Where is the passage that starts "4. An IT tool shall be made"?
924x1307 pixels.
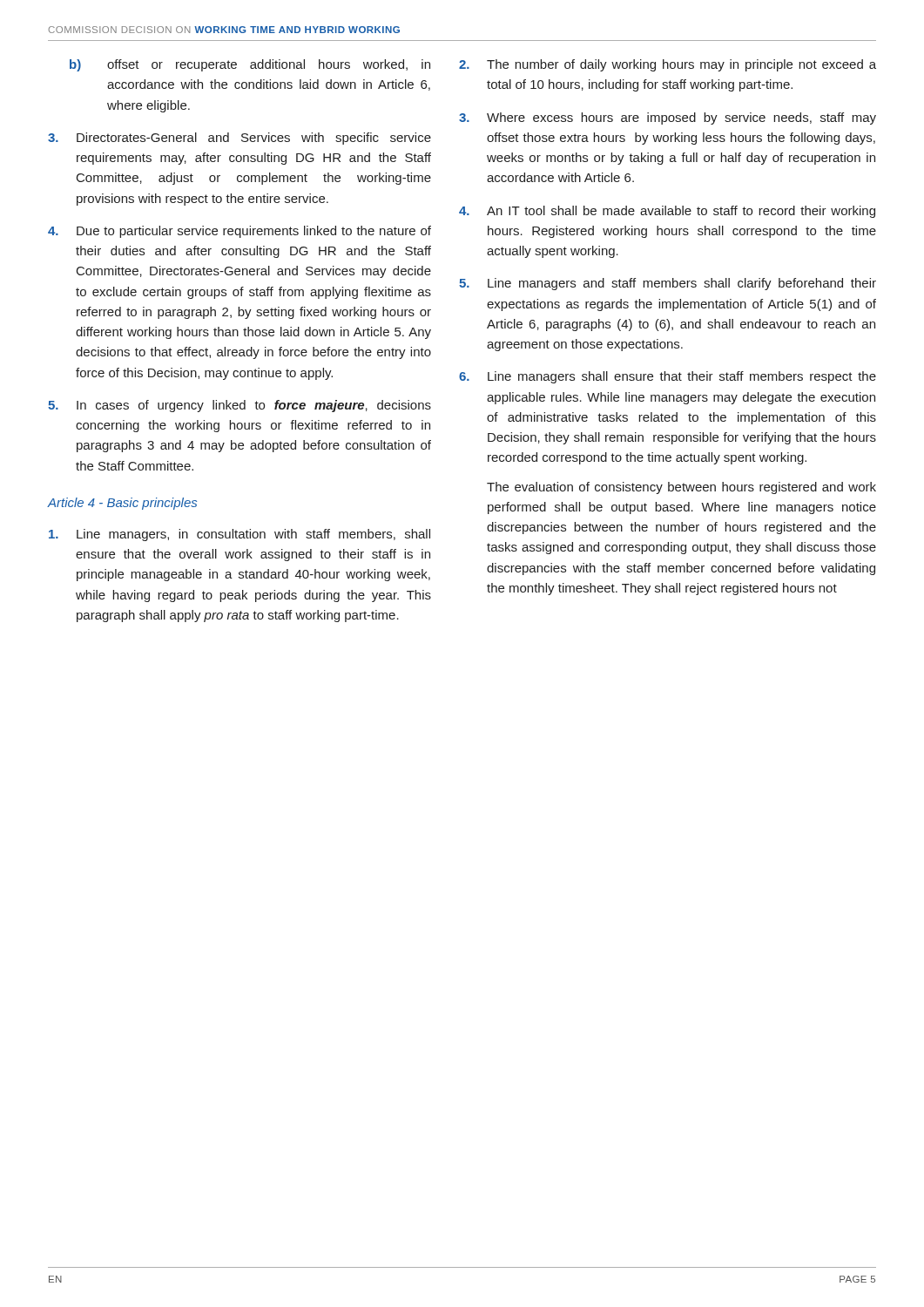tap(668, 230)
